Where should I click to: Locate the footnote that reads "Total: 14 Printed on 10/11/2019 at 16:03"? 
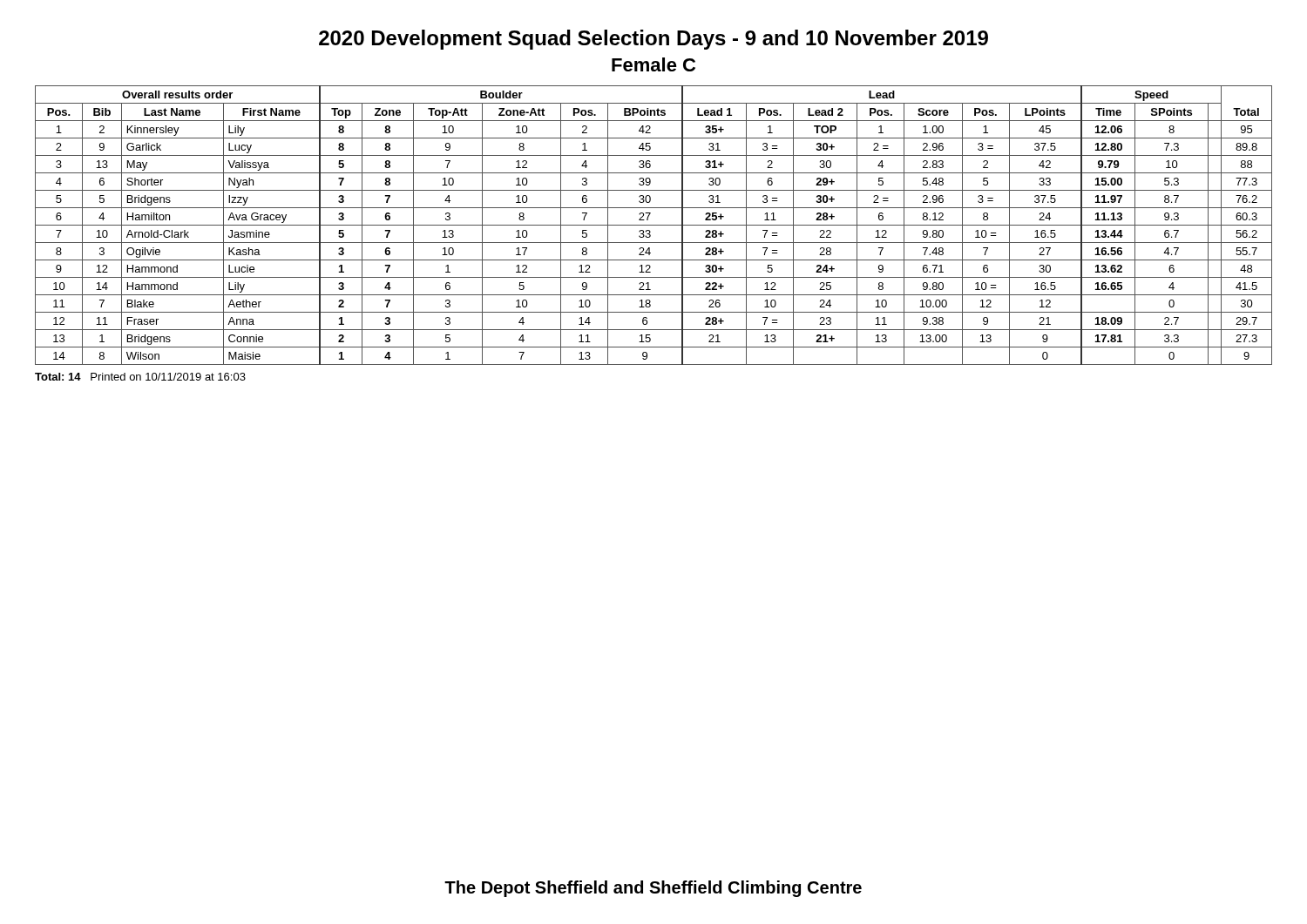click(140, 377)
